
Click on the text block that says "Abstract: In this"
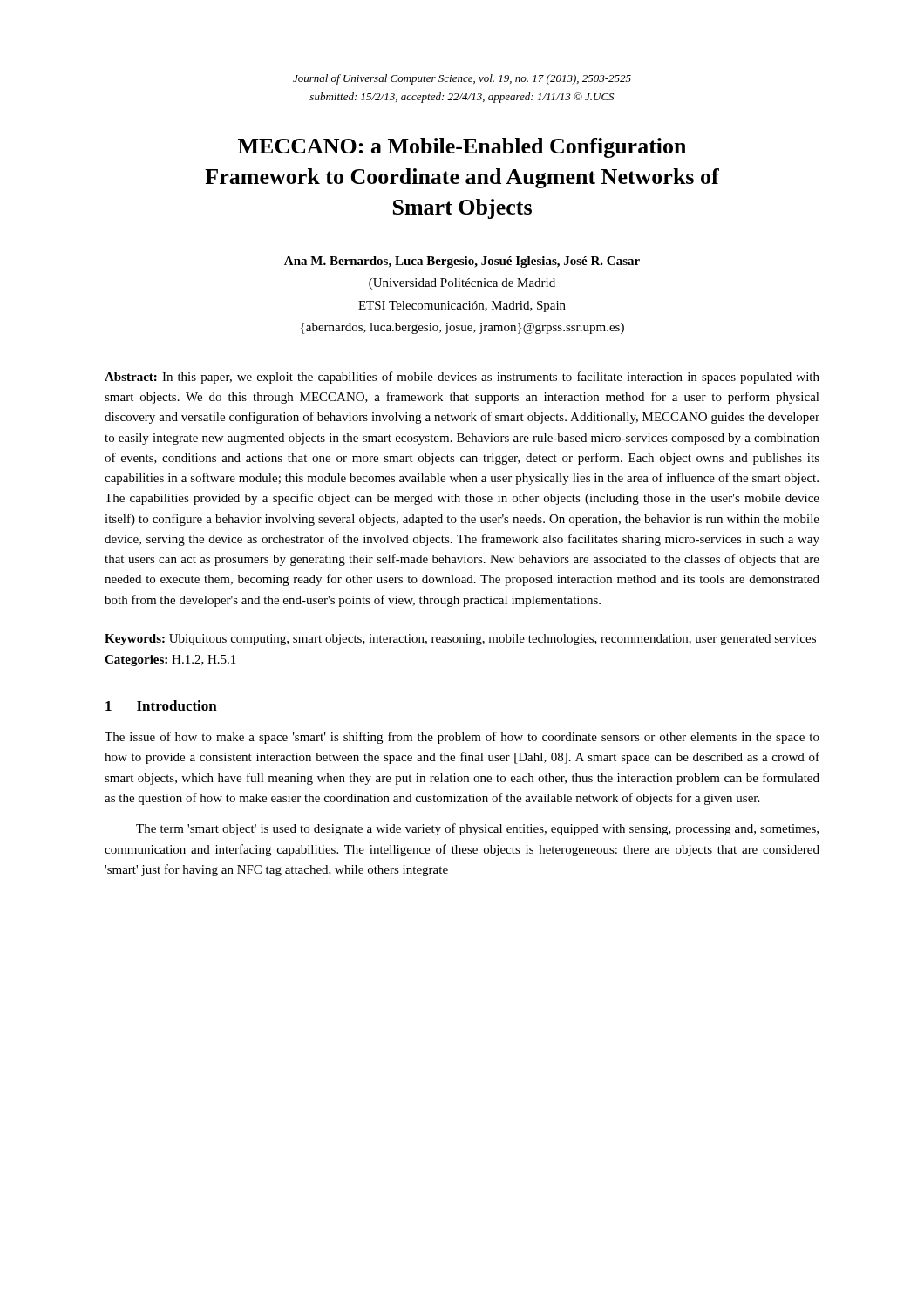click(x=462, y=489)
